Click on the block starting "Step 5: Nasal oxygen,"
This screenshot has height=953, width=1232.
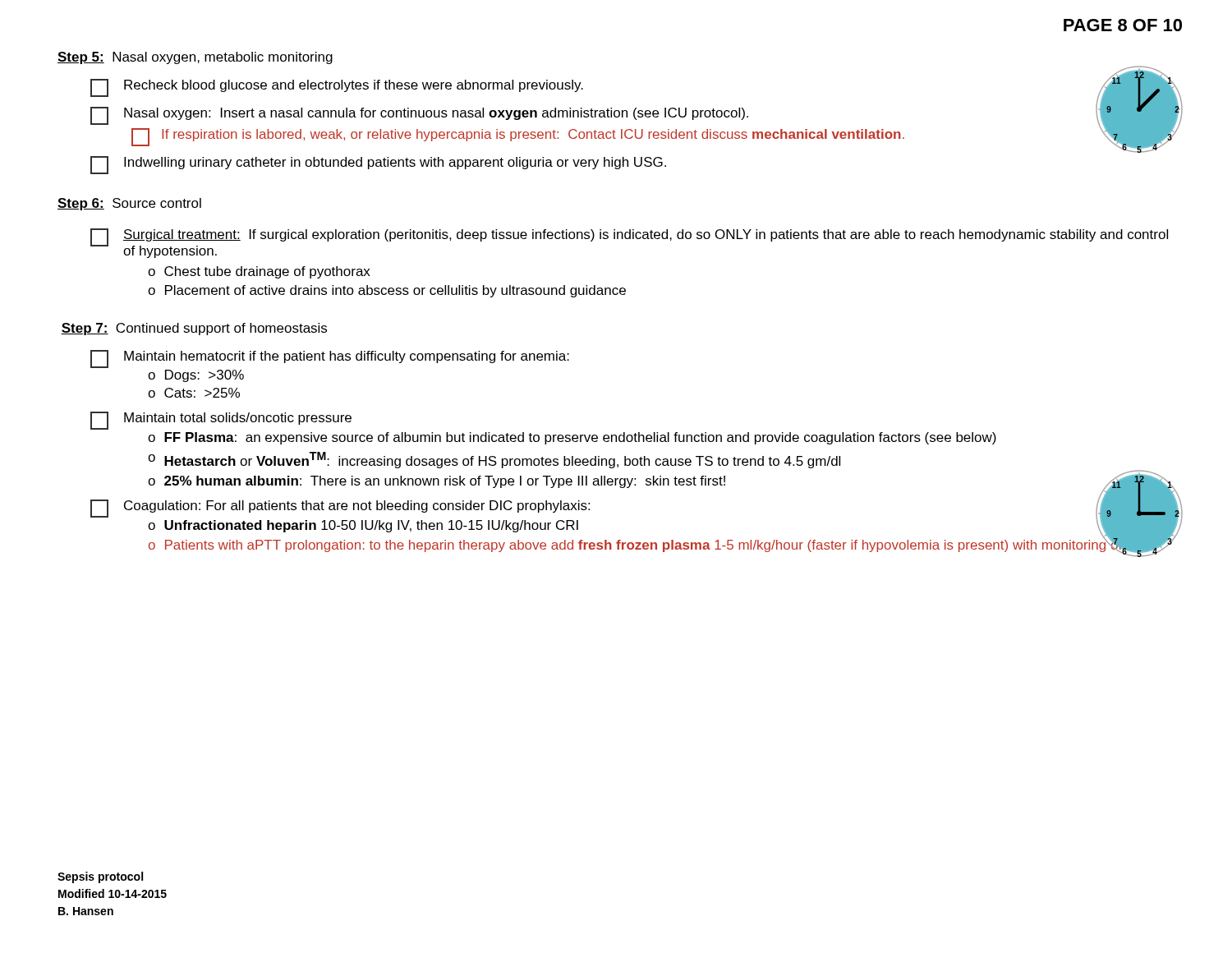195,57
